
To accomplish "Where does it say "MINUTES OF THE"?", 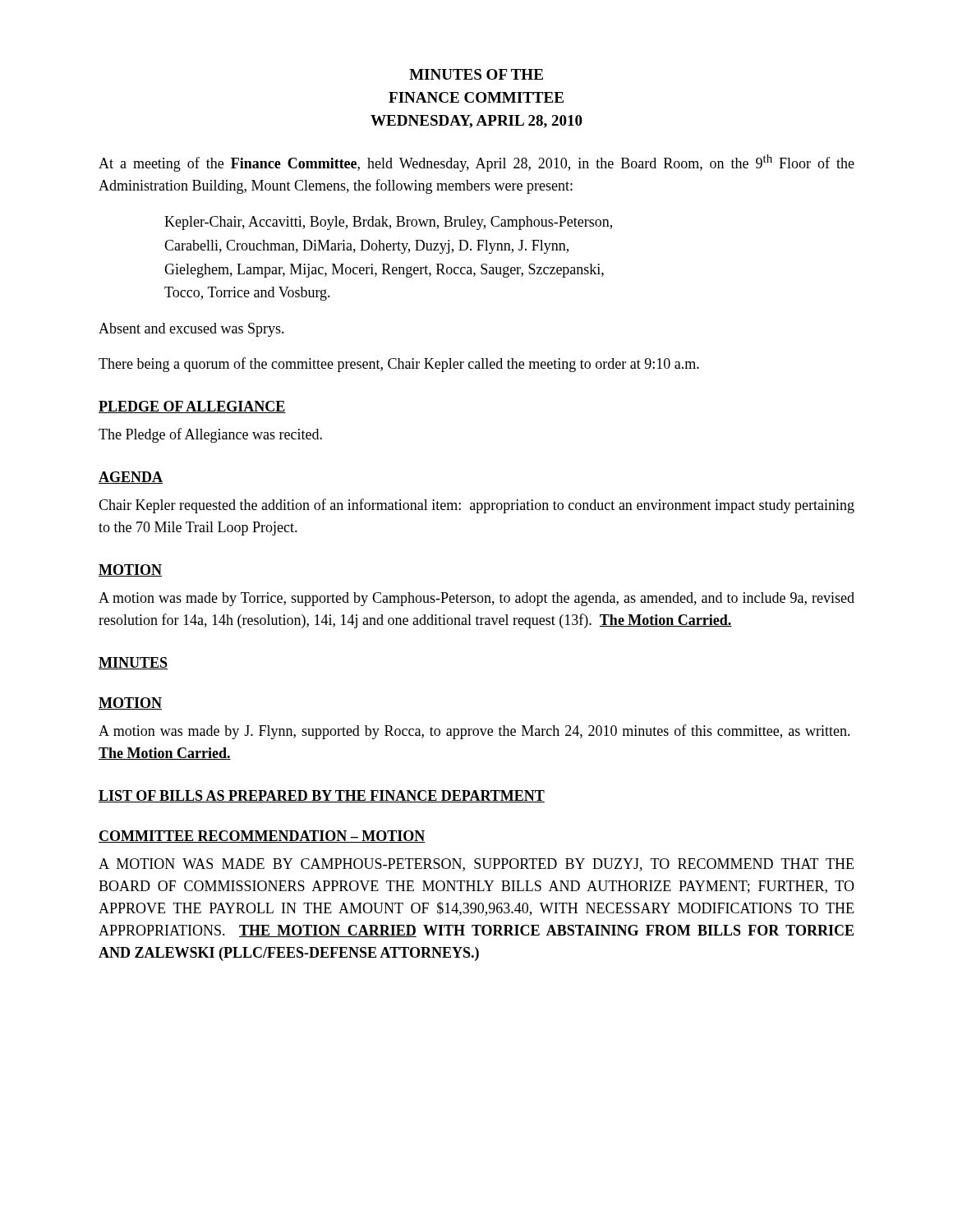I will click(476, 74).
